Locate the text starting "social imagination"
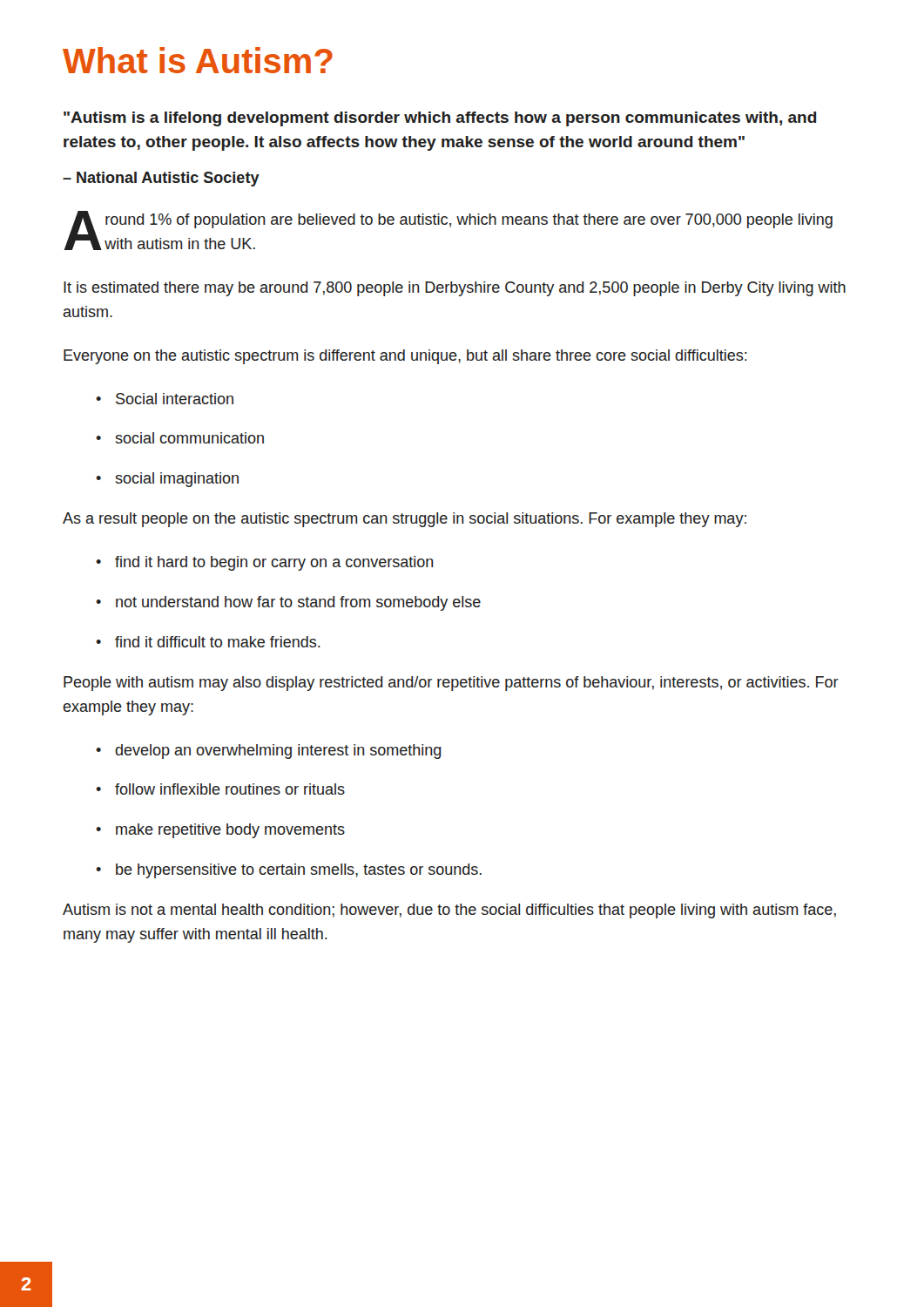 coord(177,479)
